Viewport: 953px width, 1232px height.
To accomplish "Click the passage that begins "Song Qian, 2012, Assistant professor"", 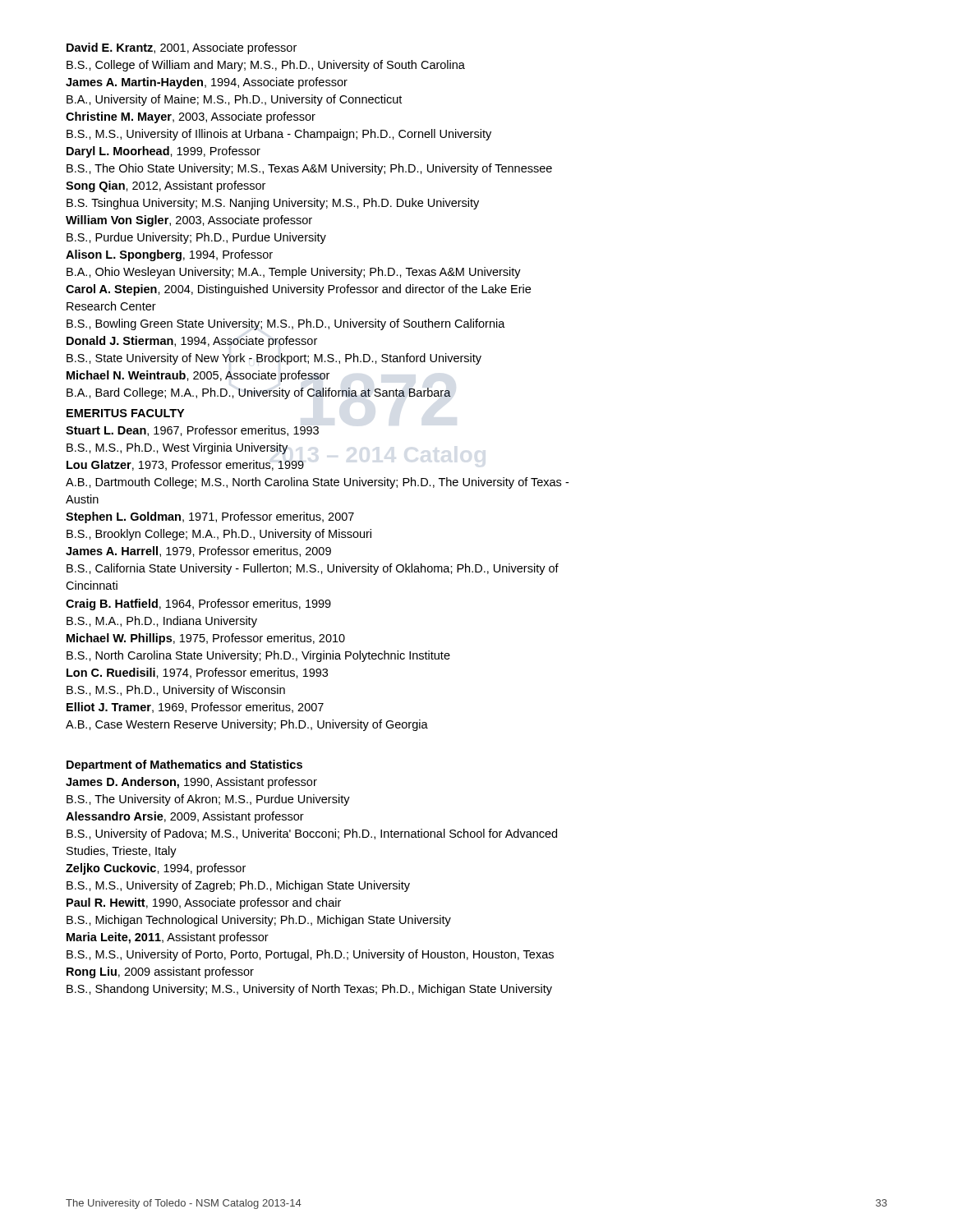I will pyautogui.click(x=476, y=195).
